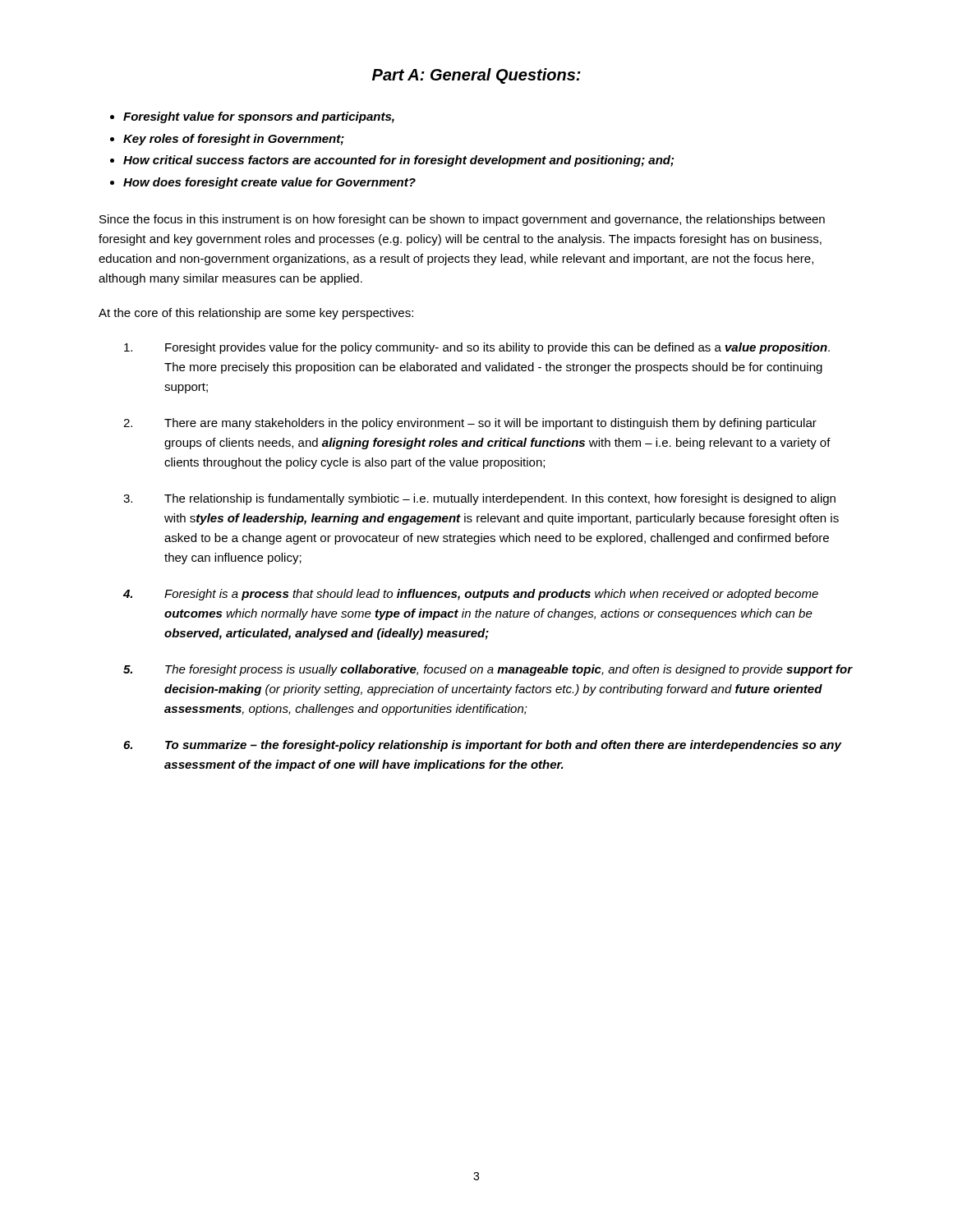953x1232 pixels.
Task: Select the text starting "How does foresight create"
Action: tap(269, 182)
